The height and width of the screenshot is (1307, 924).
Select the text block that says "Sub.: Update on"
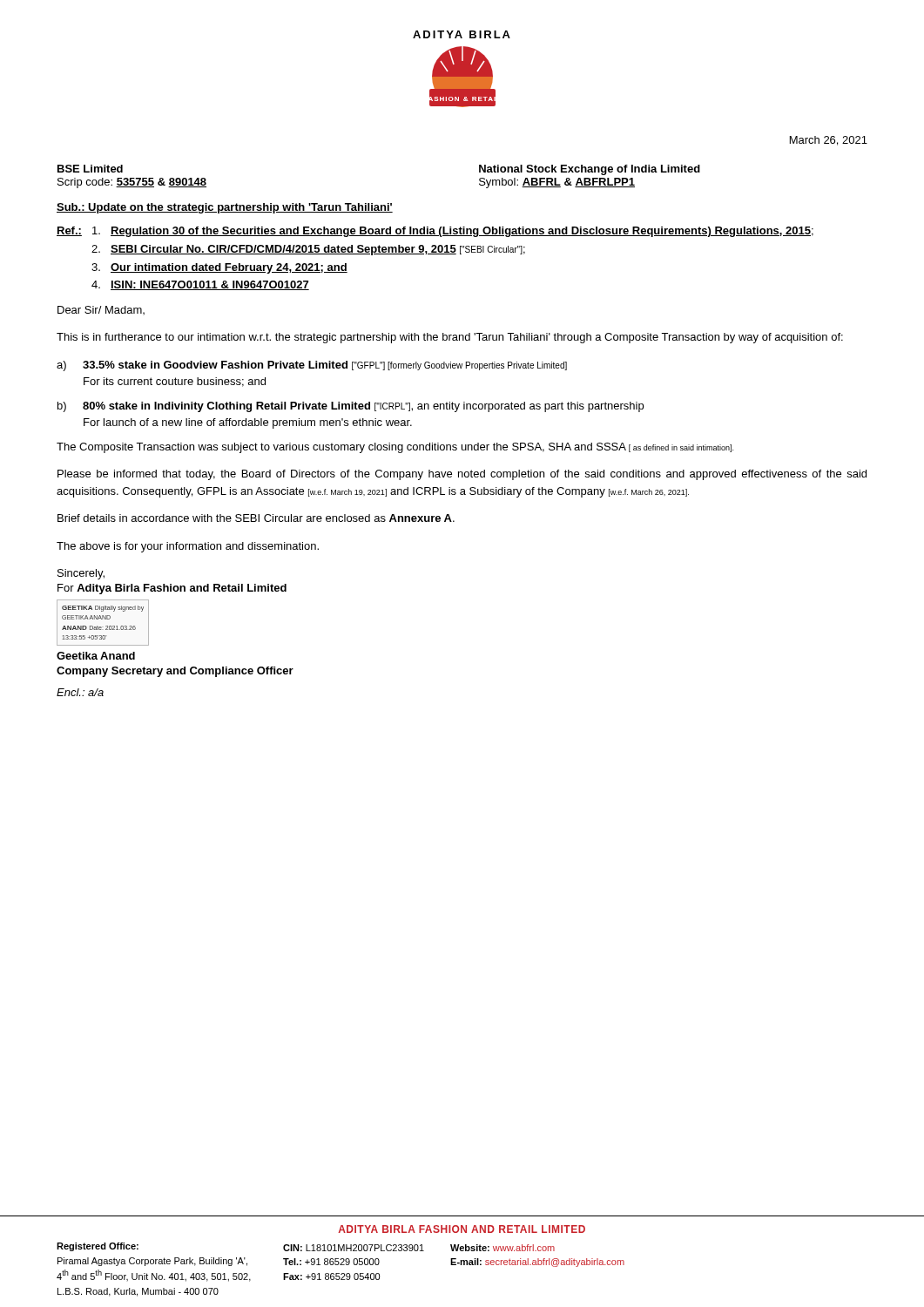pos(225,207)
